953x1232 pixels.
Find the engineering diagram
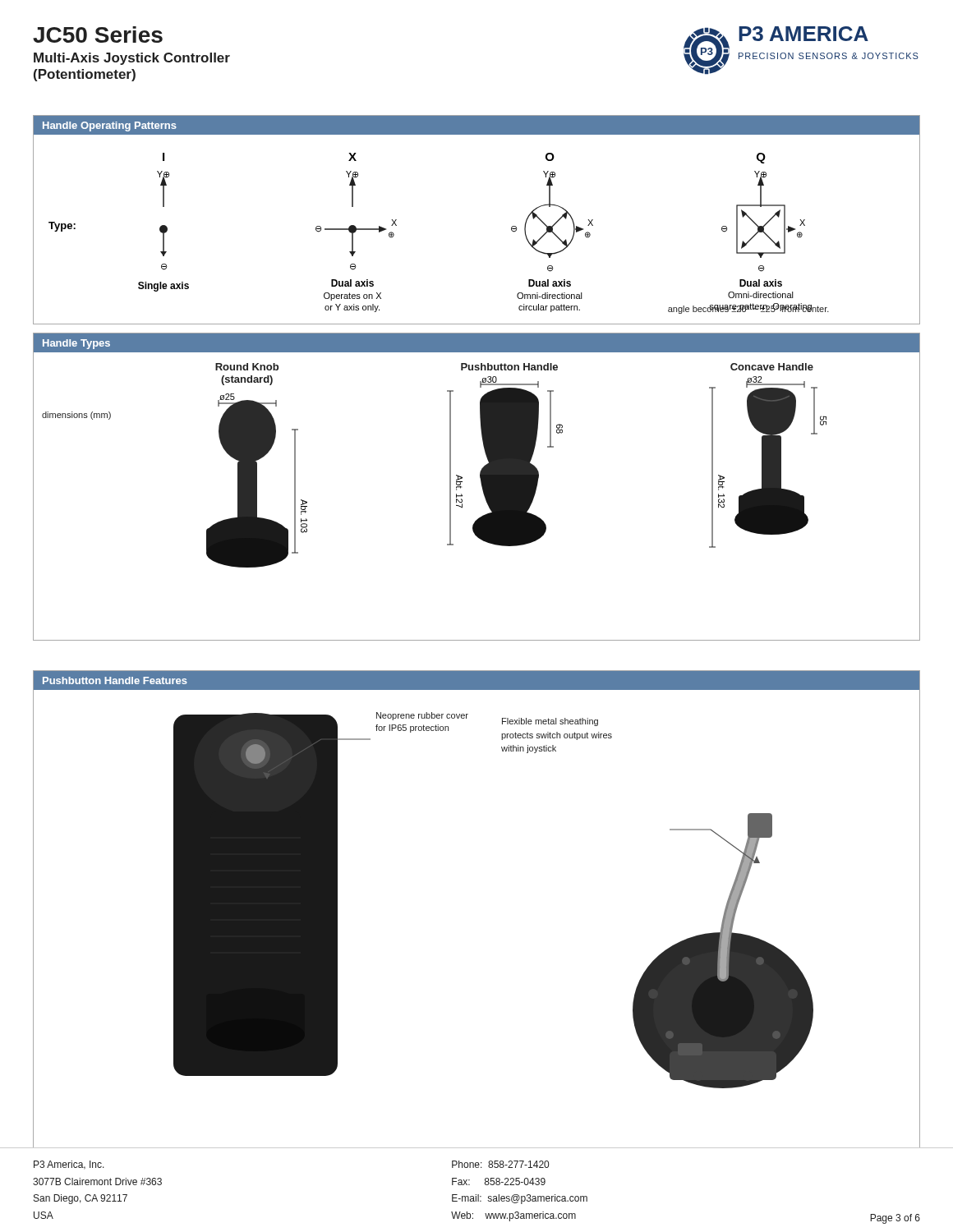pos(472,494)
